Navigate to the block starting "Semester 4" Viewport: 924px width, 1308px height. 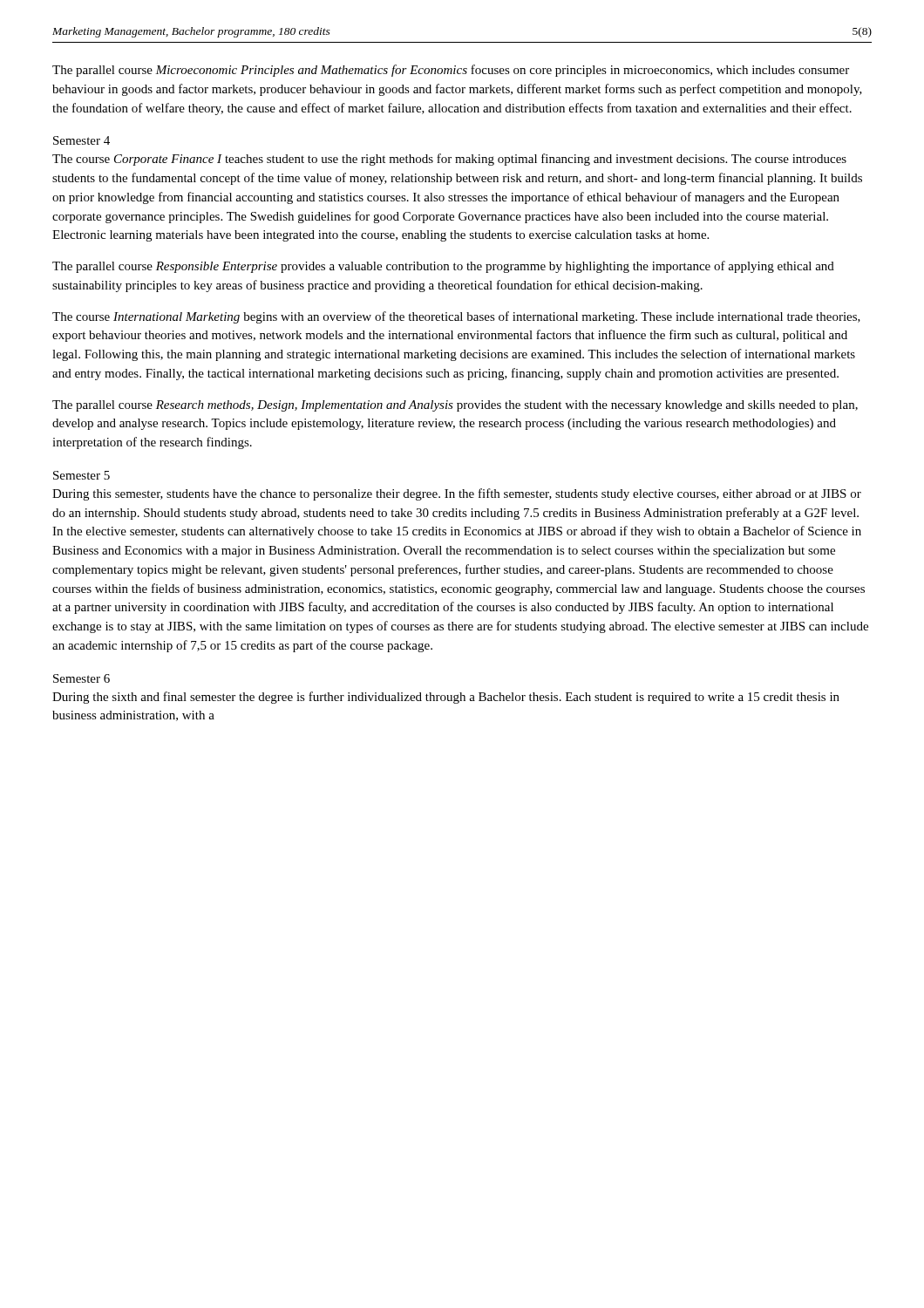point(81,141)
